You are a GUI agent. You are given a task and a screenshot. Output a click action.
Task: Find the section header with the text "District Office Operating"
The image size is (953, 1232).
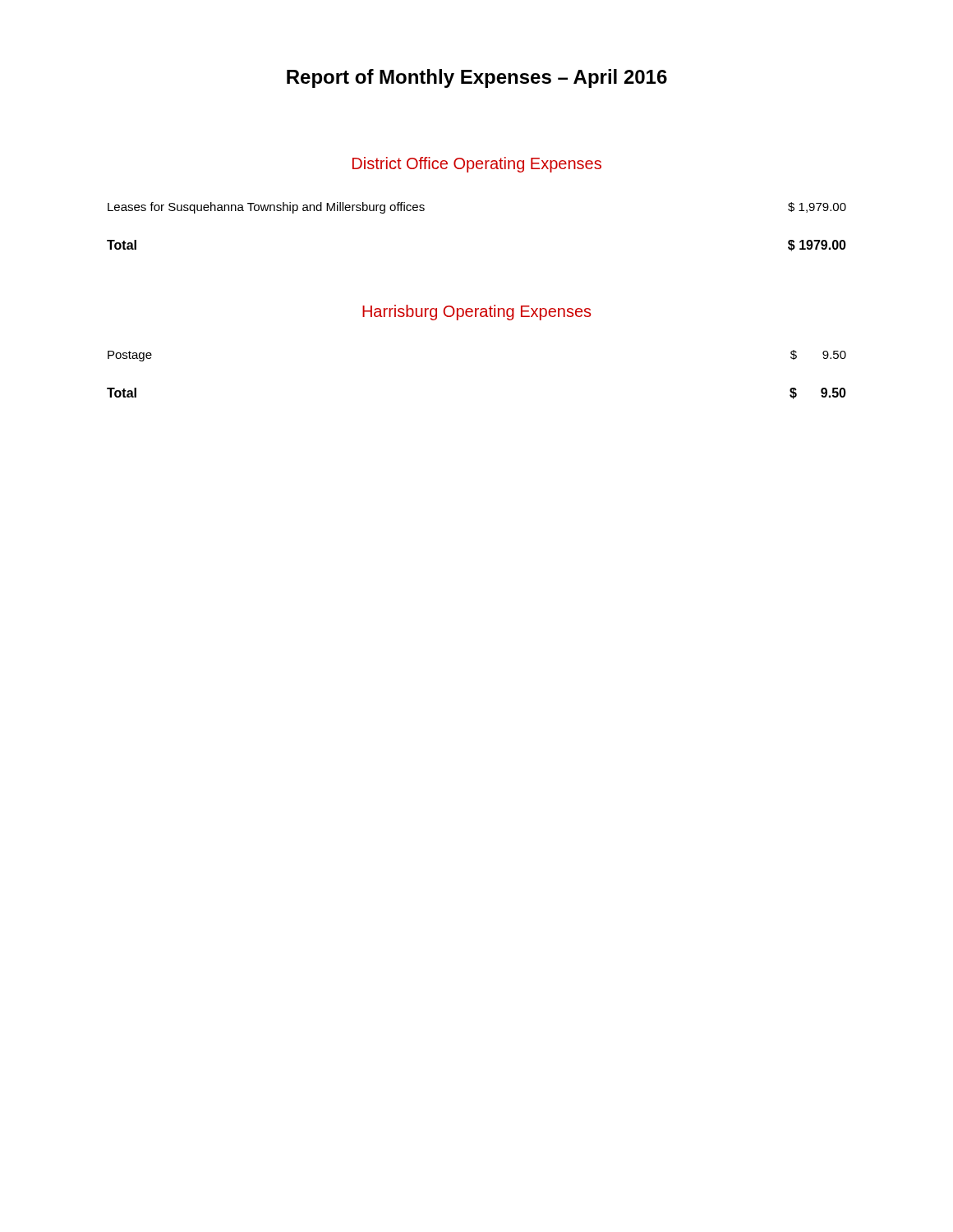(x=476, y=163)
